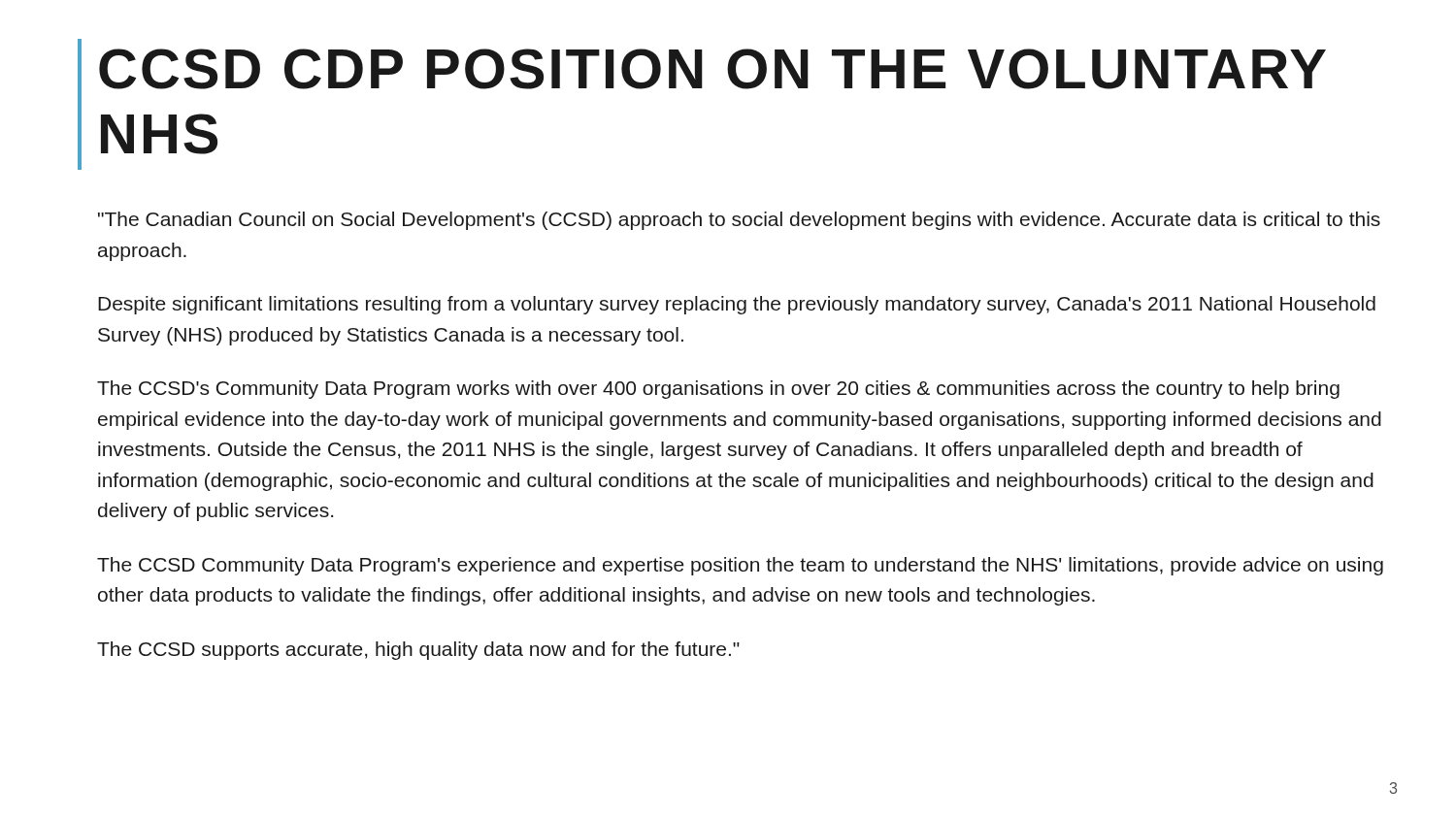Find the text block with the text ""The Canadian Council on"
1456x819 pixels.
pyautogui.click(x=739, y=234)
